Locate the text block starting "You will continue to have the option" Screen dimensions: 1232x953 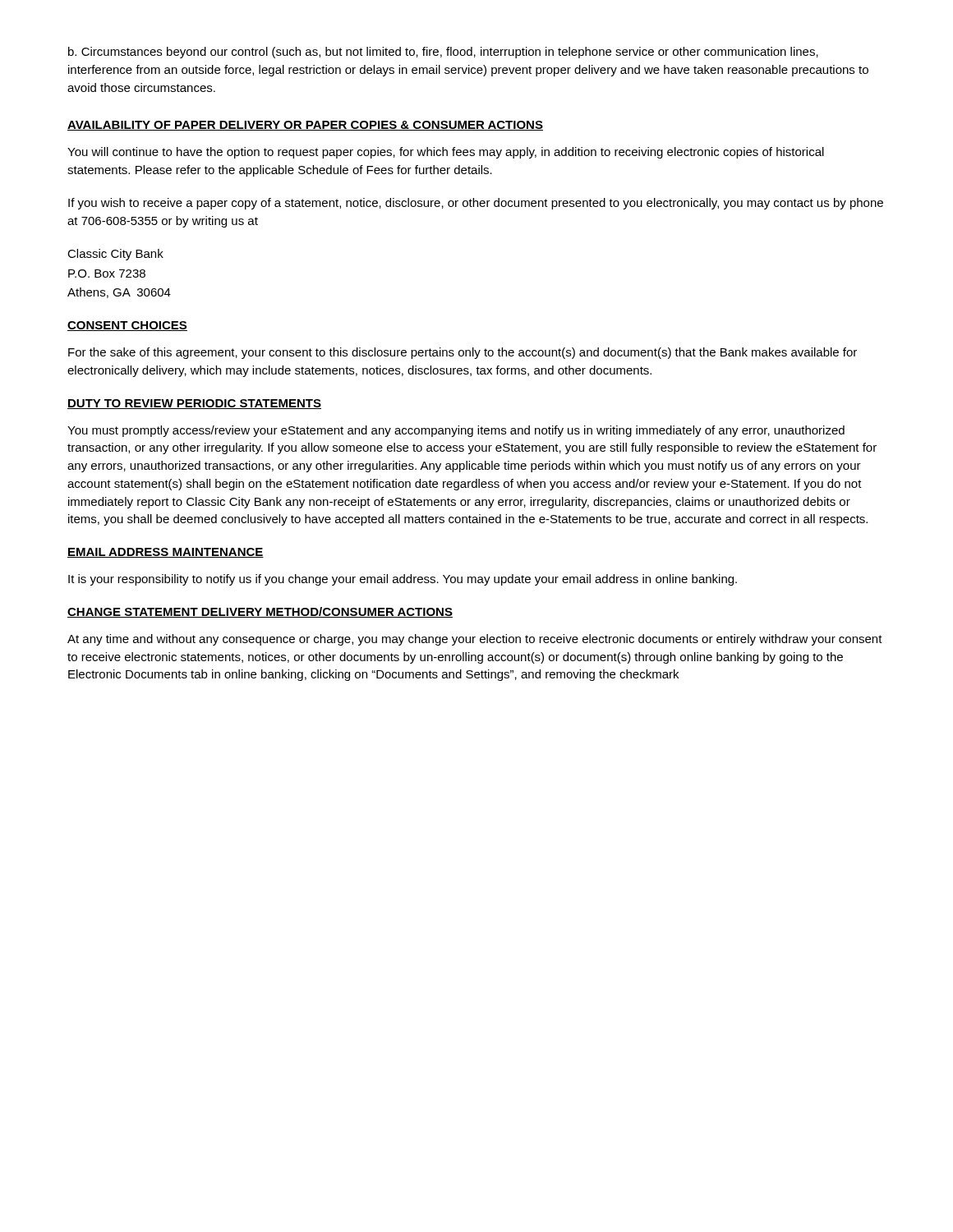pyautogui.click(x=476, y=161)
